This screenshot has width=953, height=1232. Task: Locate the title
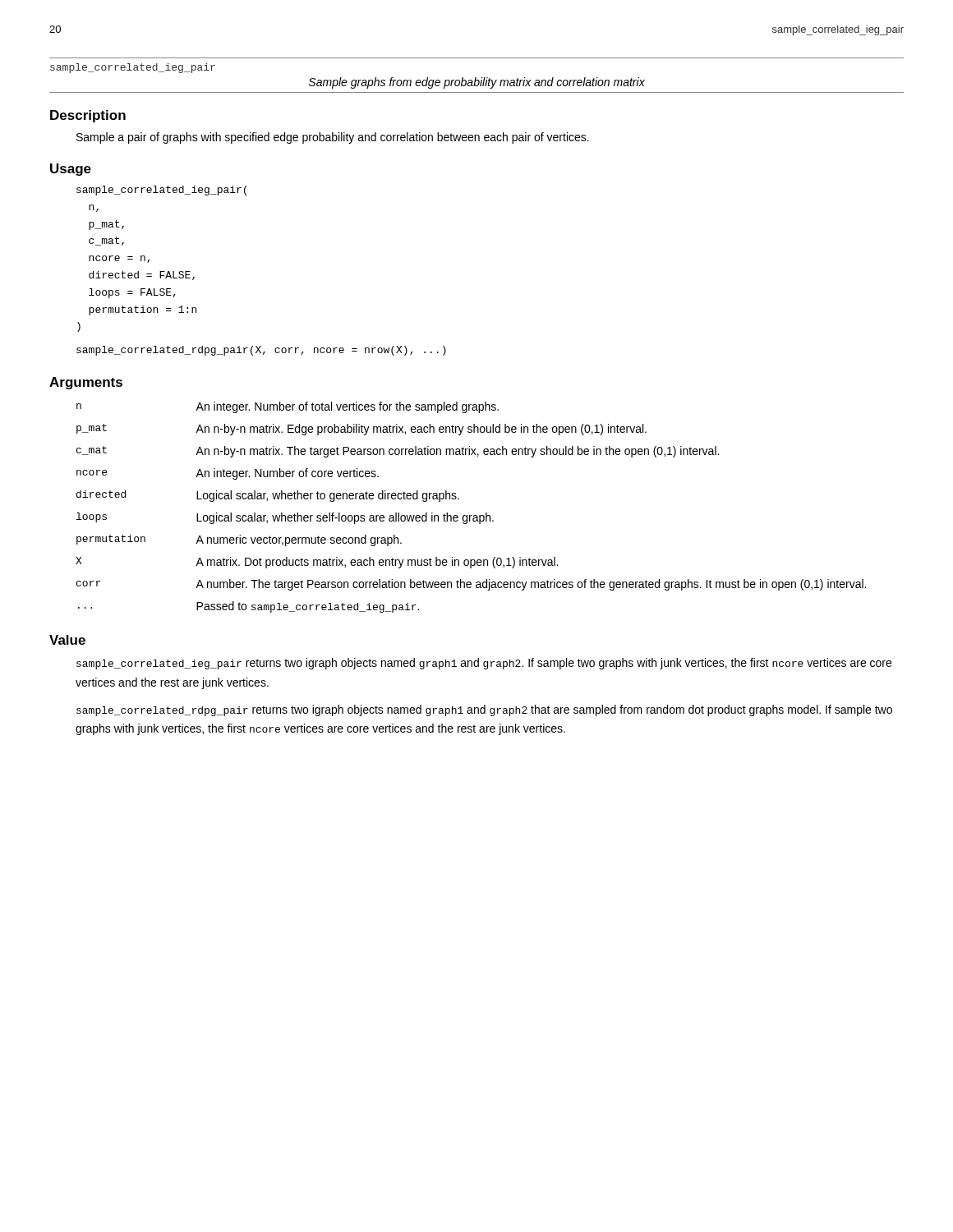(476, 75)
